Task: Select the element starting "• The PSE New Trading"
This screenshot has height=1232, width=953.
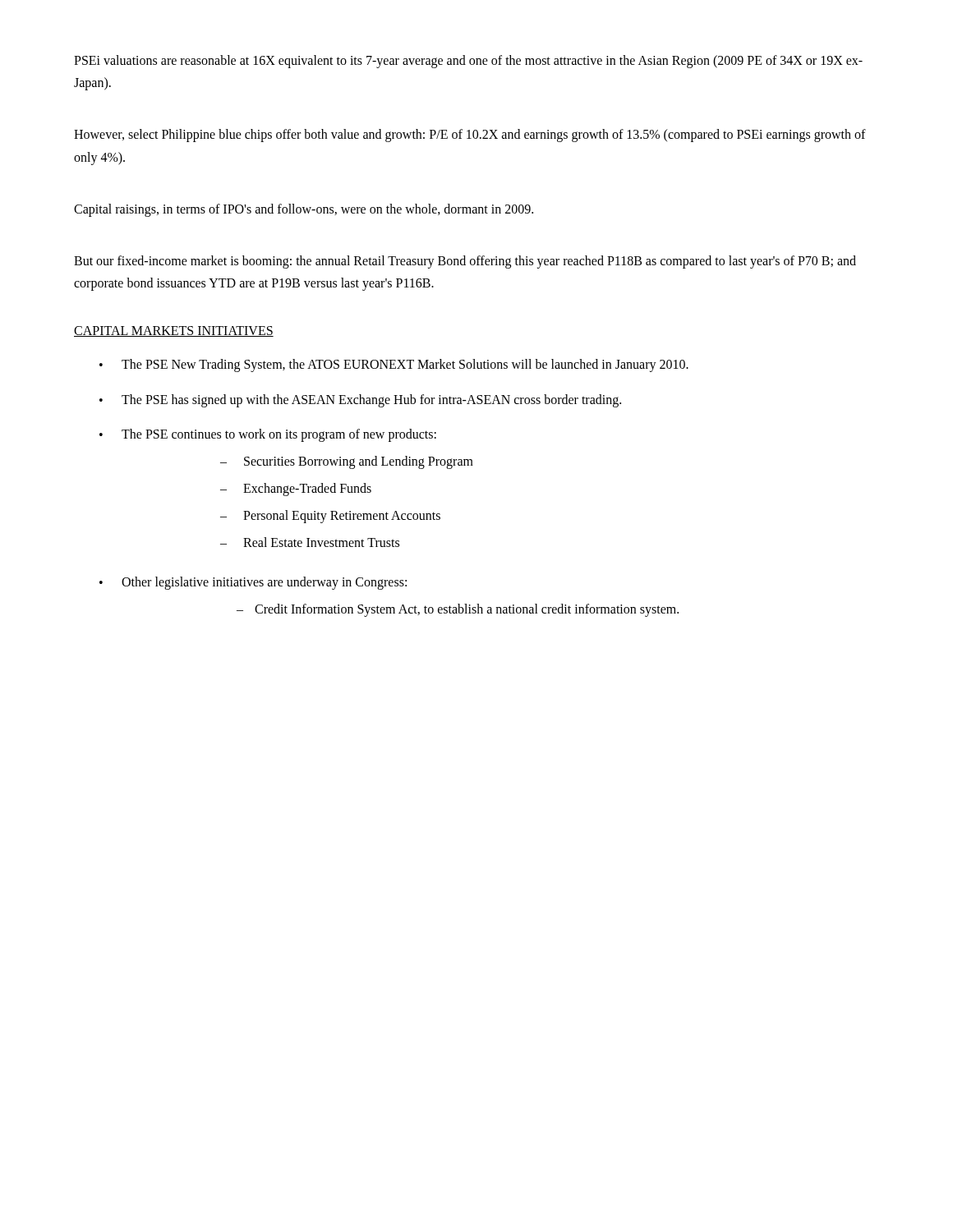Action: coord(489,365)
